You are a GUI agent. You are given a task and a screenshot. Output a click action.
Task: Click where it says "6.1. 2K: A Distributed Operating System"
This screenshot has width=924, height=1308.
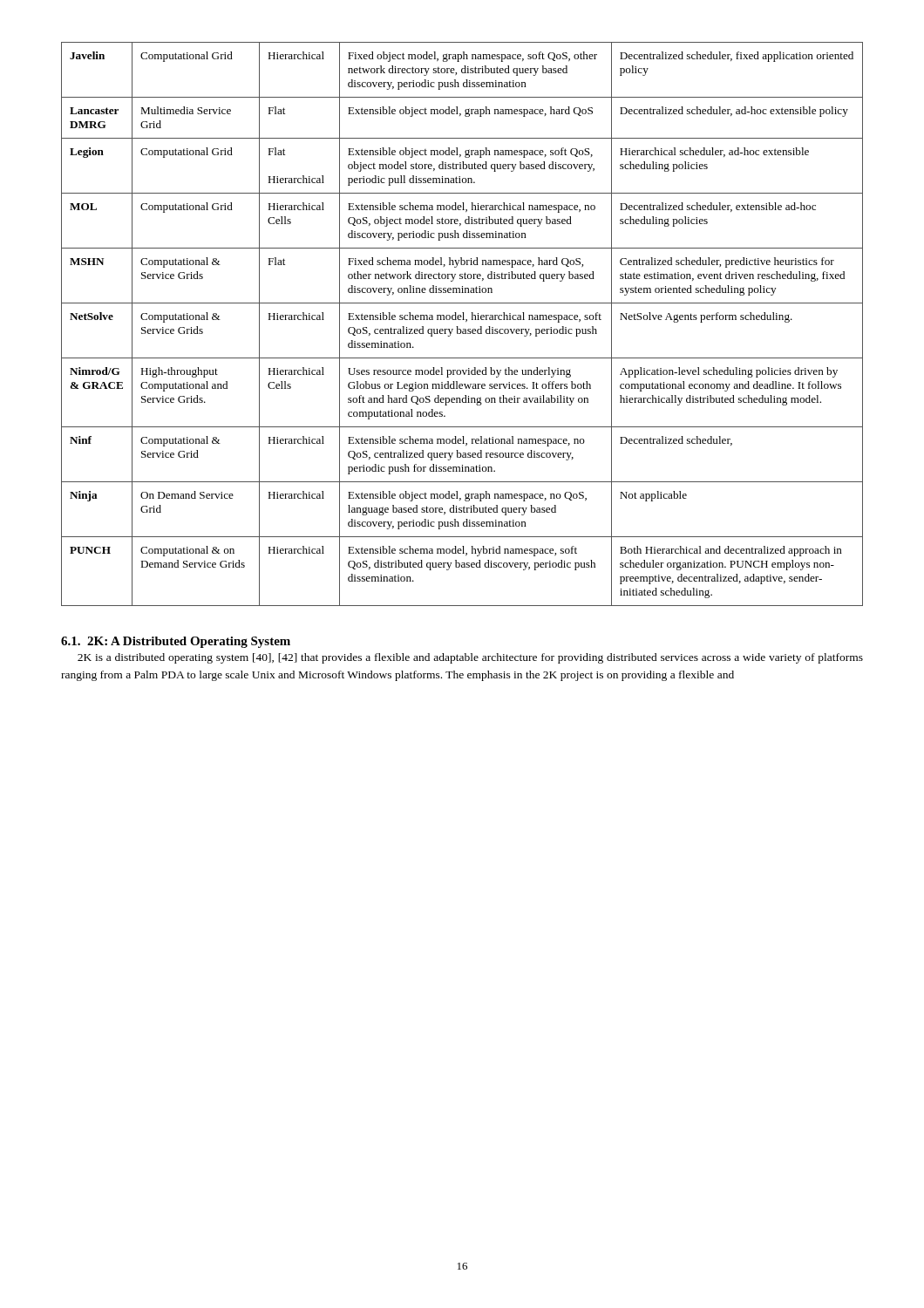click(176, 641)
